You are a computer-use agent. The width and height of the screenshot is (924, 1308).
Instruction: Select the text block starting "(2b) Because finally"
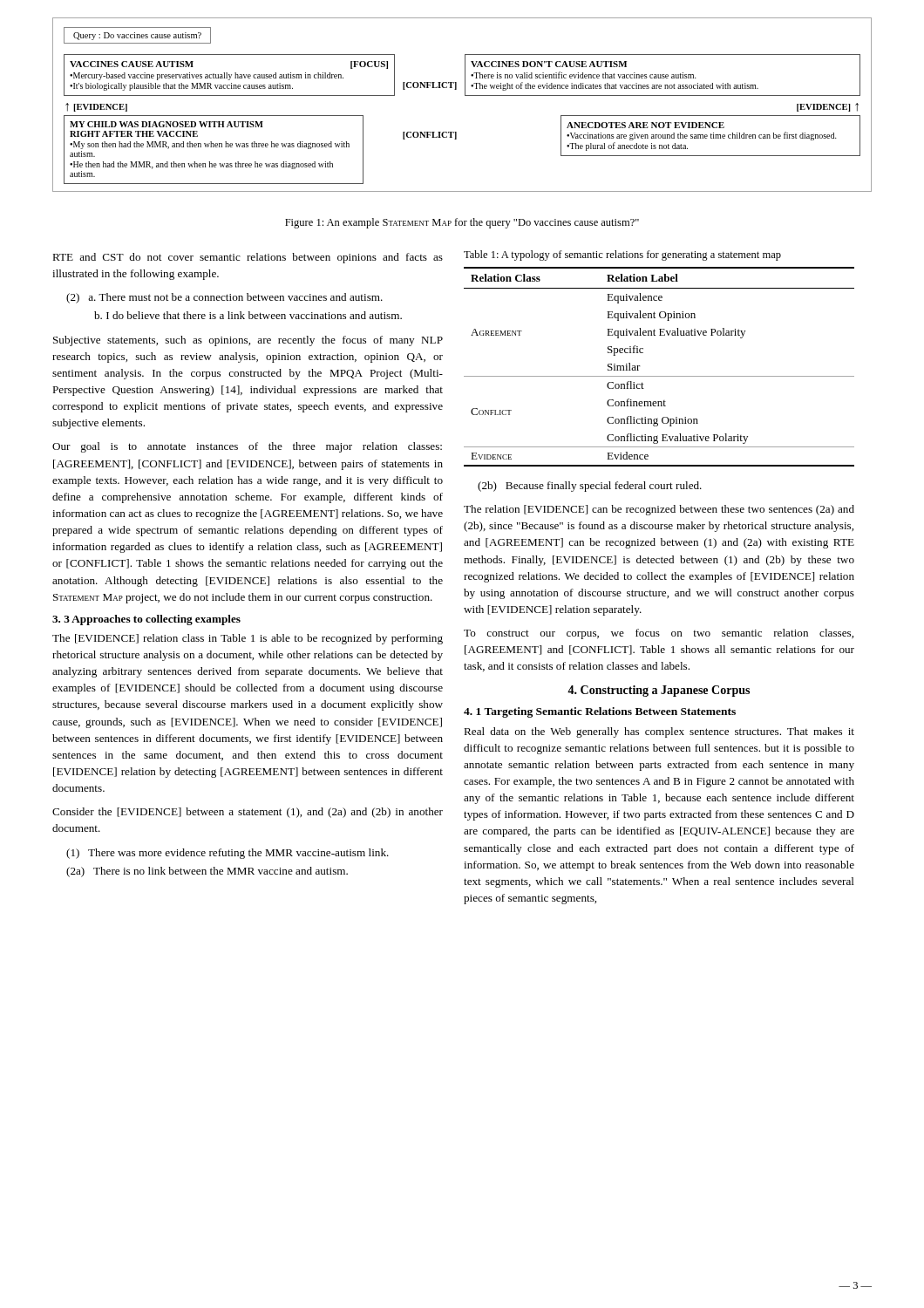[590, 485]
